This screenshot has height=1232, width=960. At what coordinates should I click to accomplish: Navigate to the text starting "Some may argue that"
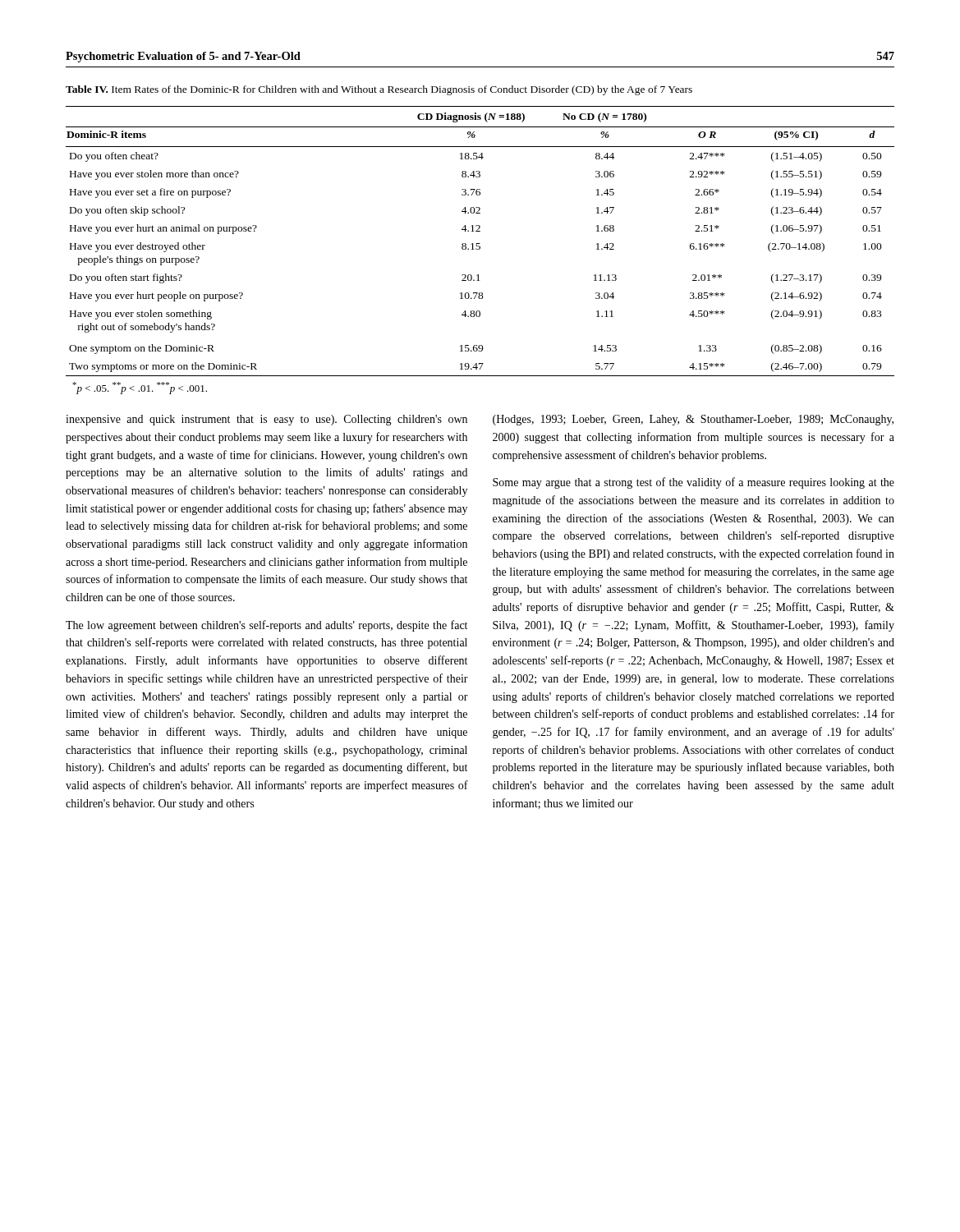click(x=693, y=643)
